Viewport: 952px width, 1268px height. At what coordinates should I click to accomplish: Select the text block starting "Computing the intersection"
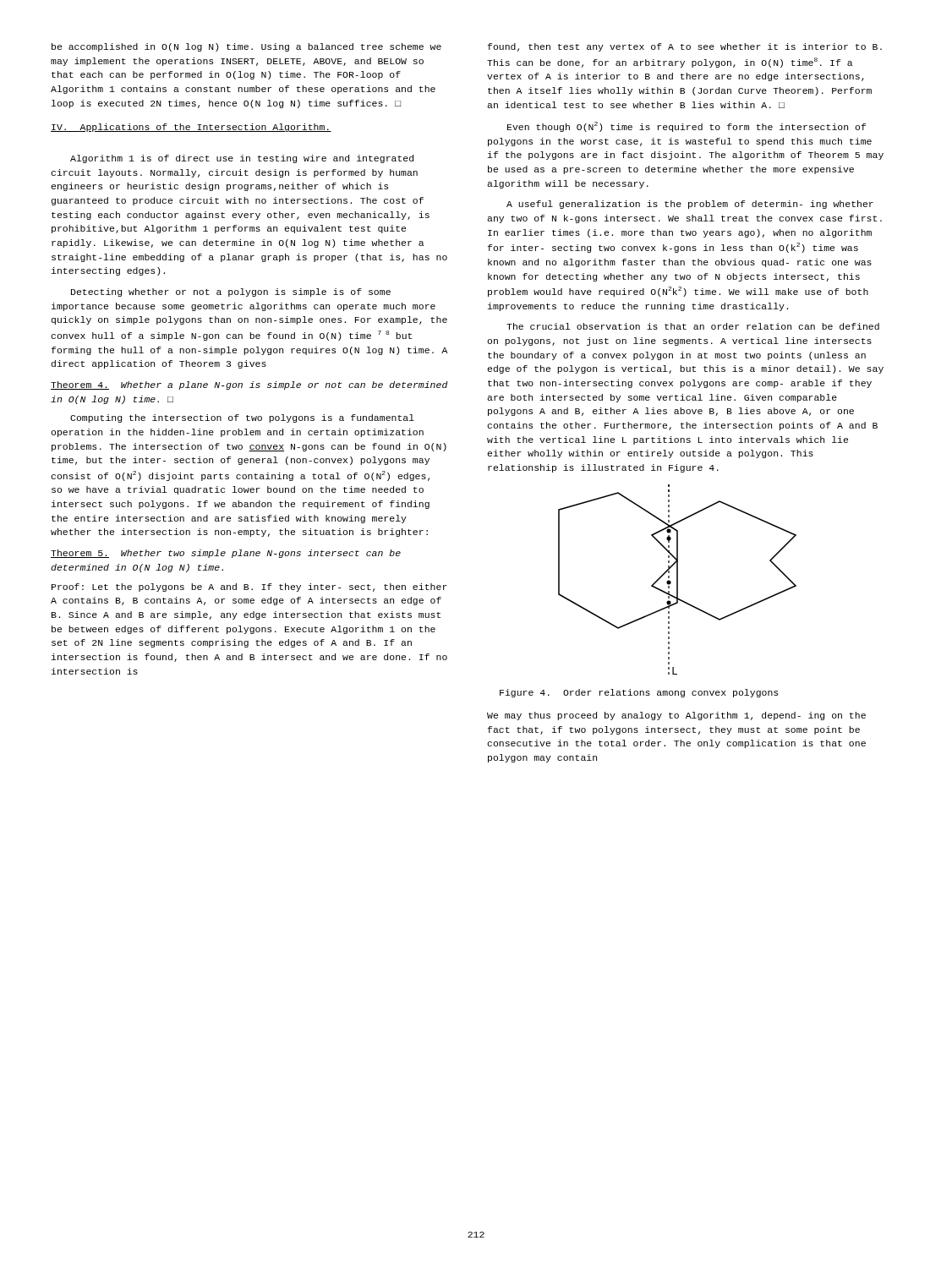(249, 476)
